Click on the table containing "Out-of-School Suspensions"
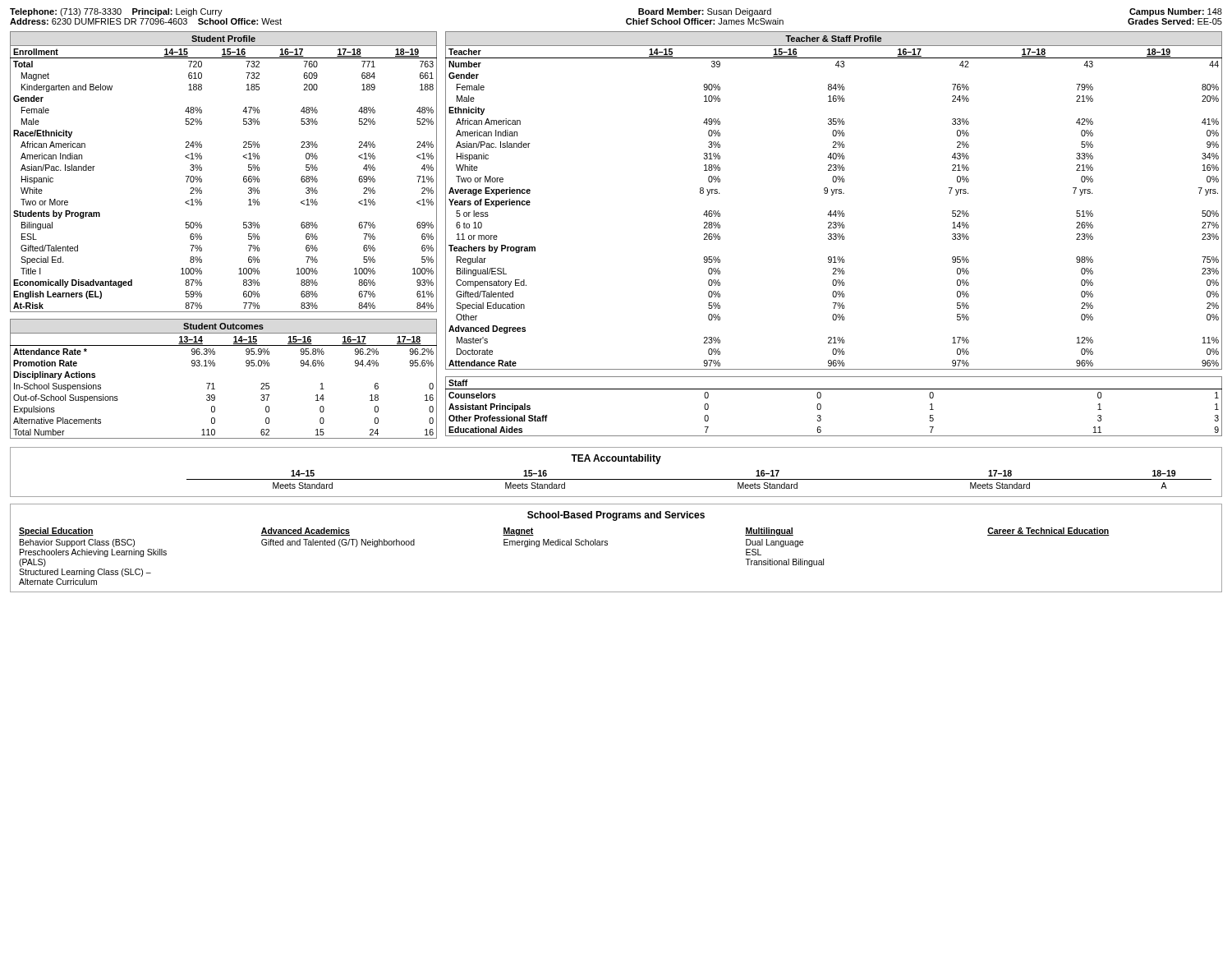The width and height of the screenshot is (1232, 953). [223, 386]
